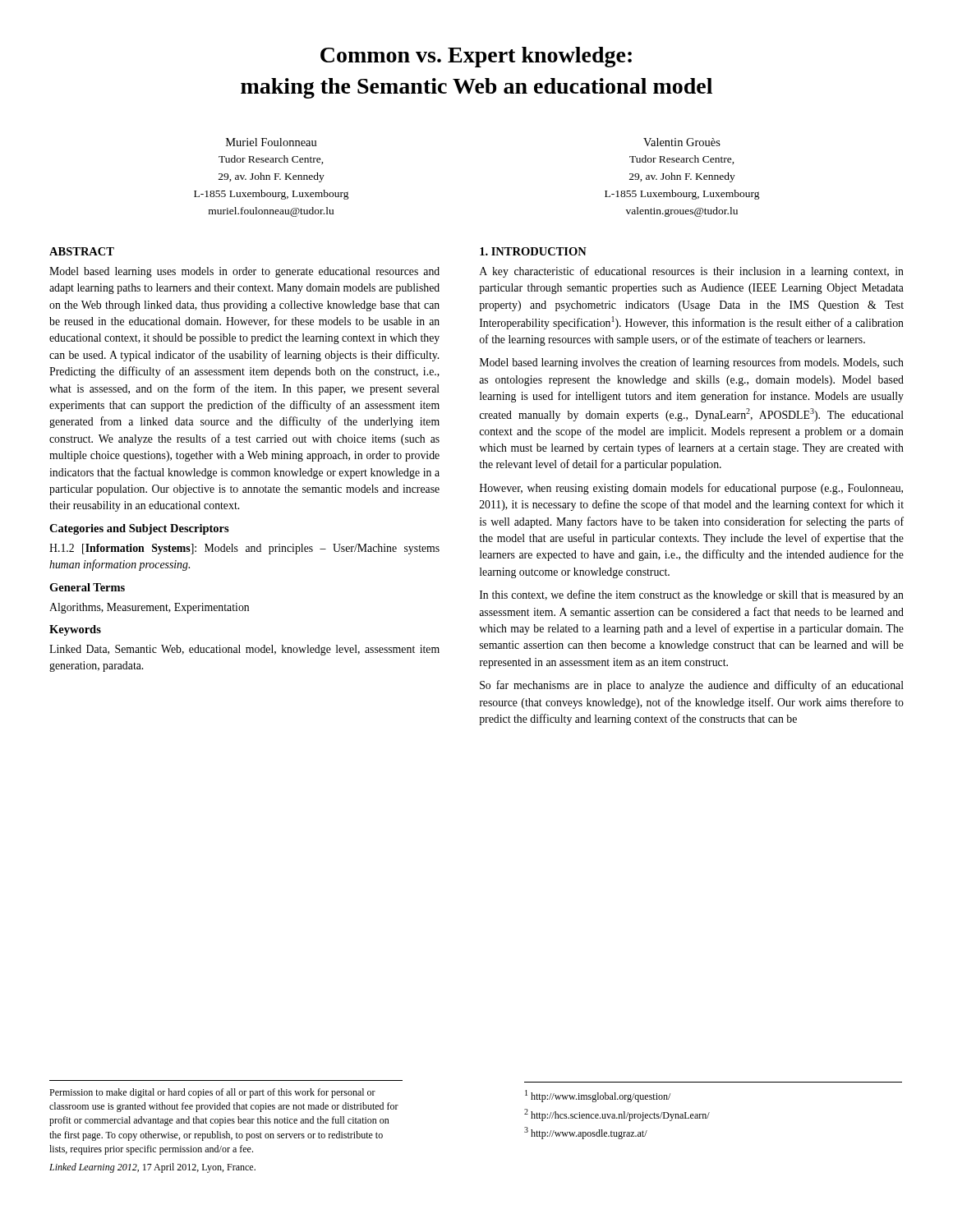953x1232 pixels.
Task: Select the section header containing "General Terms"
Action: (87, 587)
